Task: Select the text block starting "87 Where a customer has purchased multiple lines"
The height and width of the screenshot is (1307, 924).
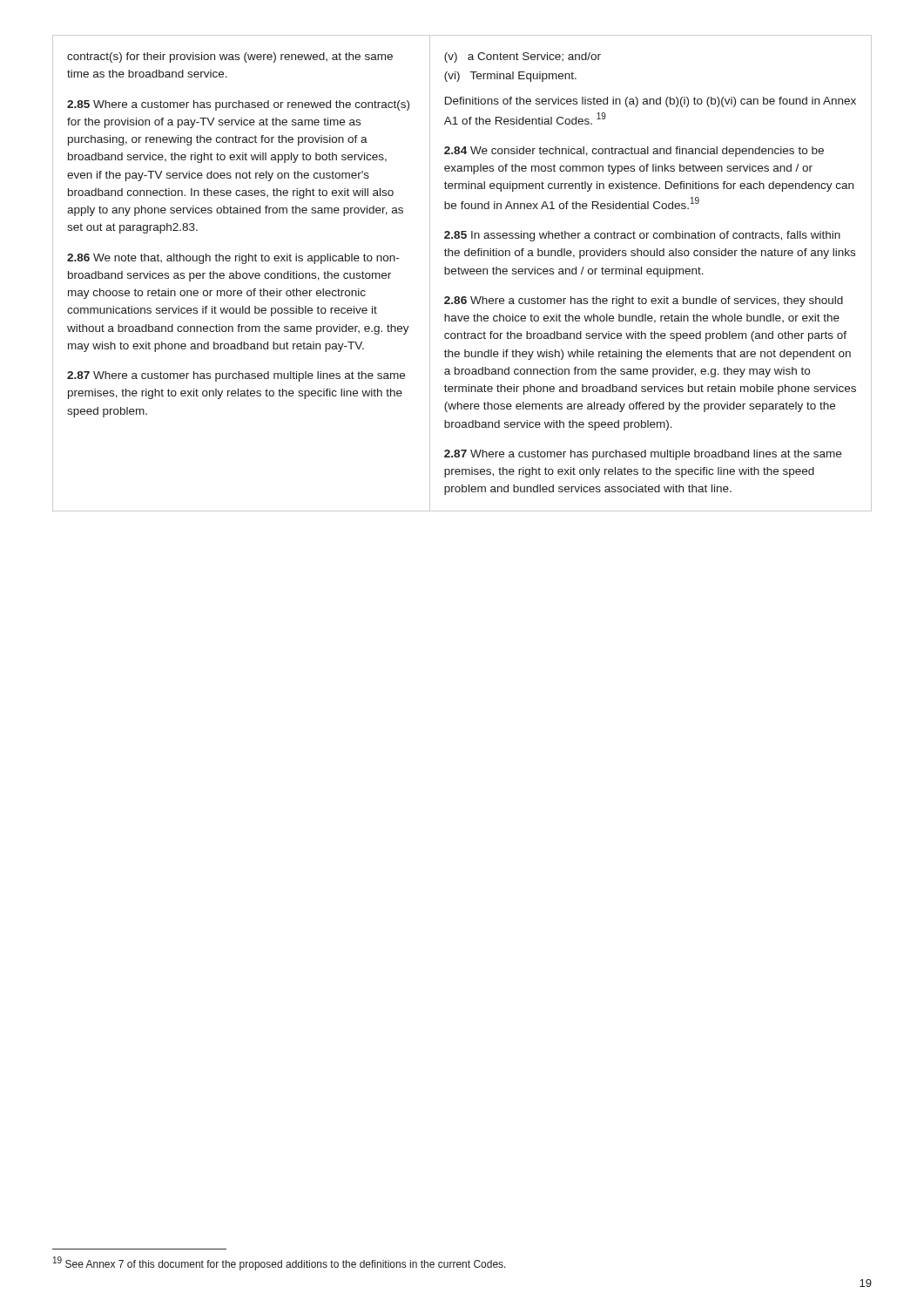Action: pyautogui.click(x=236, y=393)
